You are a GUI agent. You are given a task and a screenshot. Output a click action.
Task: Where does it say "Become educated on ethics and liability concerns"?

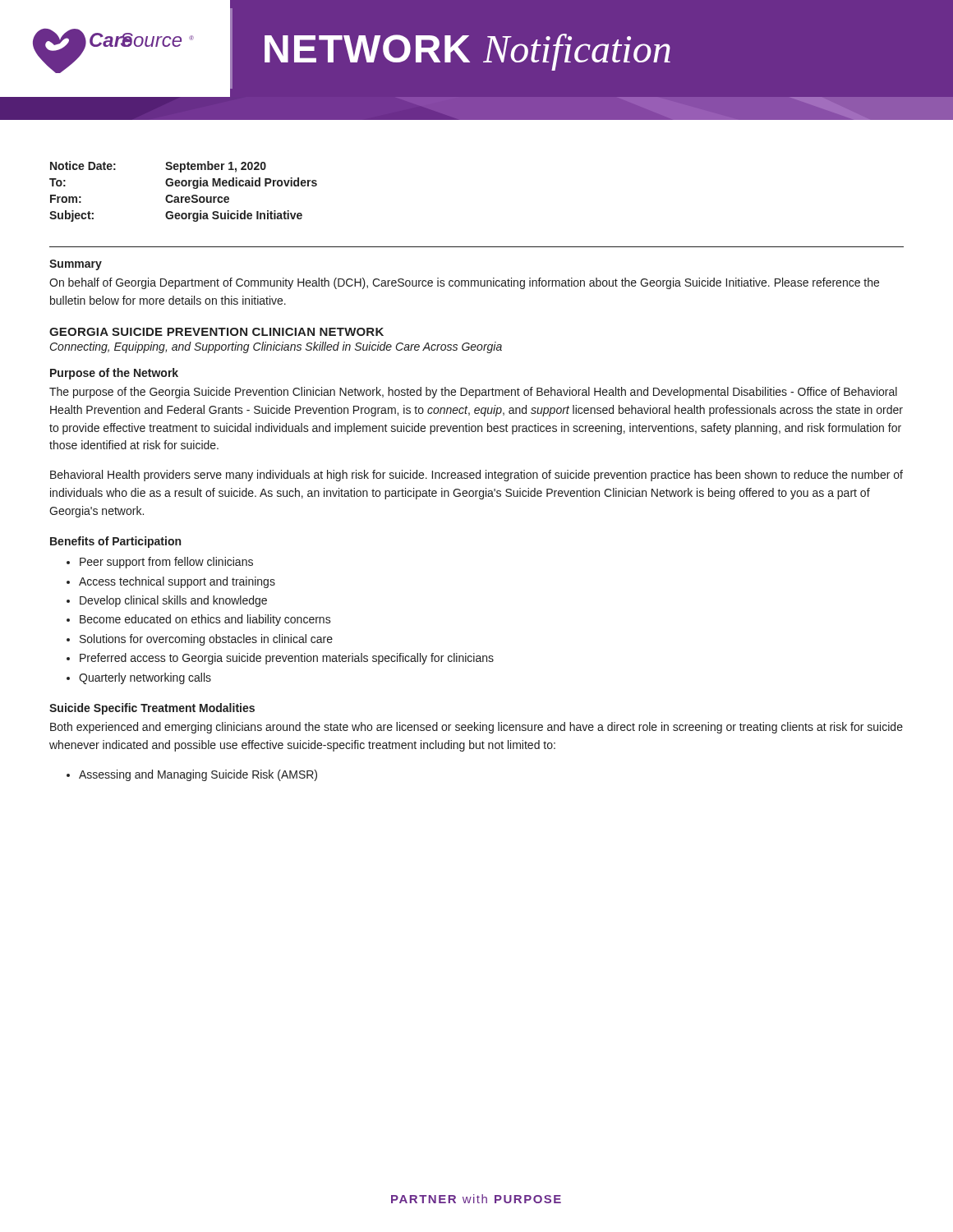click(x=205, y=620)
